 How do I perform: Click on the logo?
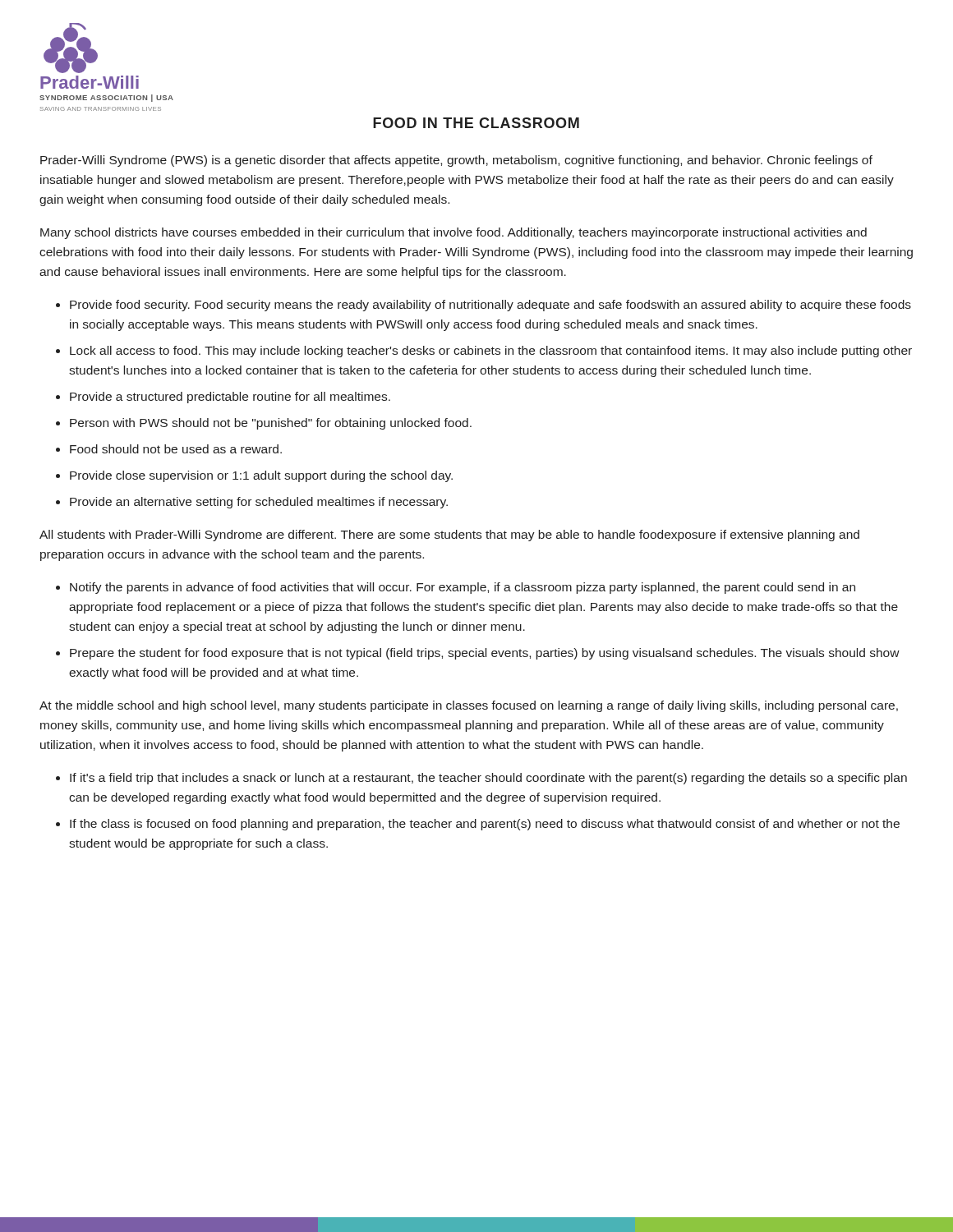126,68
